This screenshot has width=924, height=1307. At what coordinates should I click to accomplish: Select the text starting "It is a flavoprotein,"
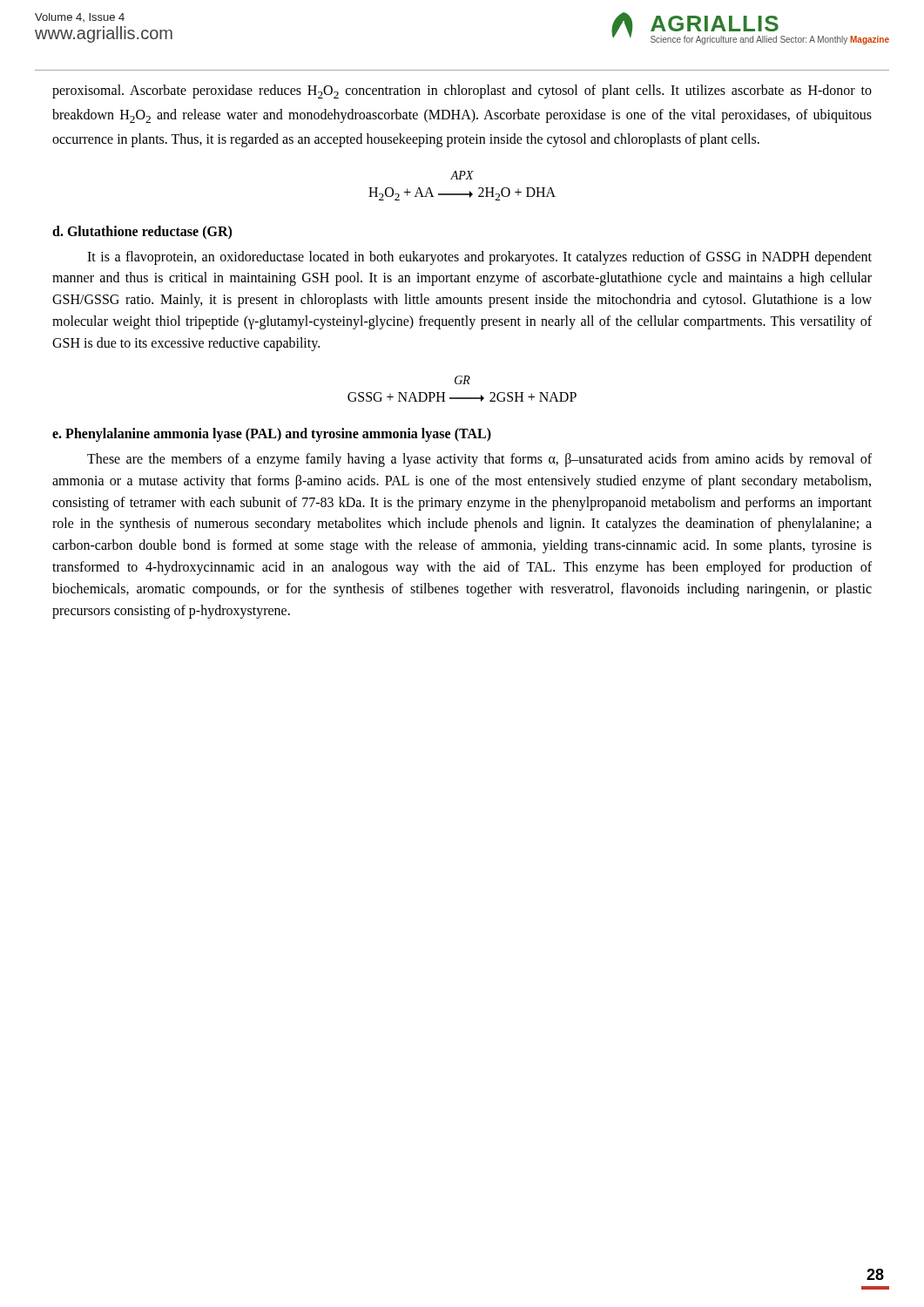pos(462,299)
